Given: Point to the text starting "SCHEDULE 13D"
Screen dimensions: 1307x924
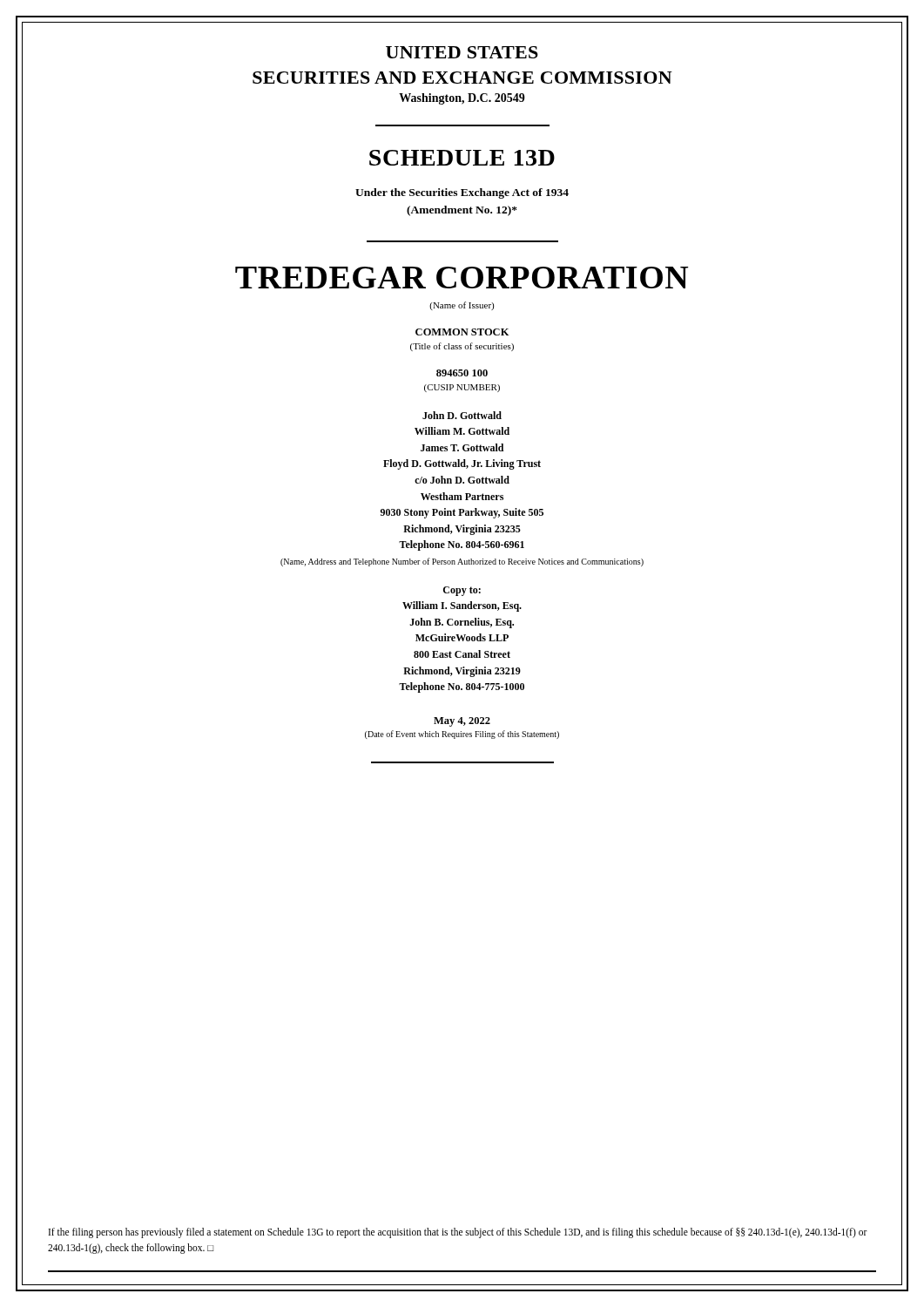Looking at the screenshot, I should 462,157.
